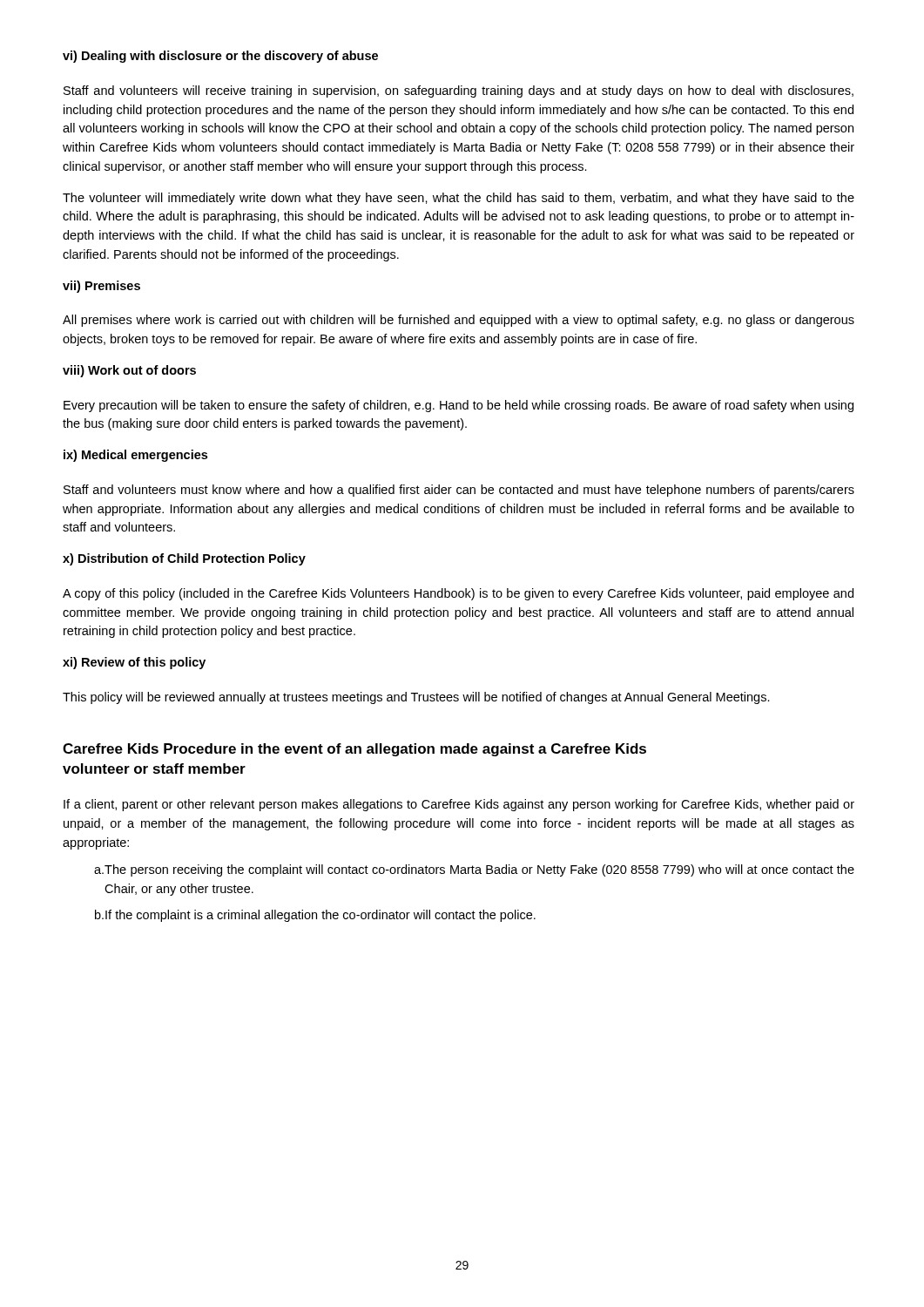Locate the block starting "Every precaution will"
Screen dimensions: 1307x924
[x=459, y=415]
